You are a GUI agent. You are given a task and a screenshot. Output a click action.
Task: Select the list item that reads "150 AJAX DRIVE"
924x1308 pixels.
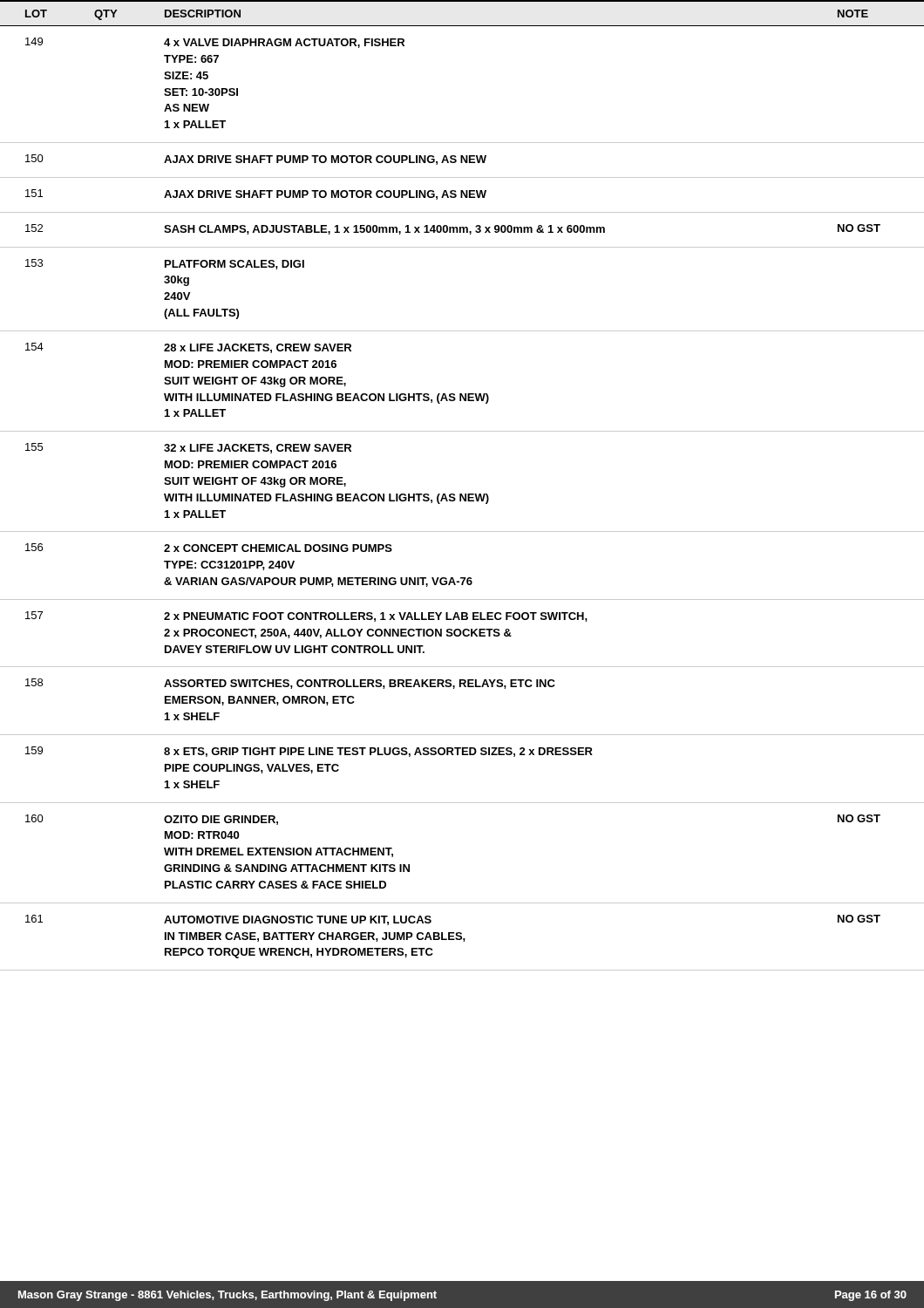418,160
